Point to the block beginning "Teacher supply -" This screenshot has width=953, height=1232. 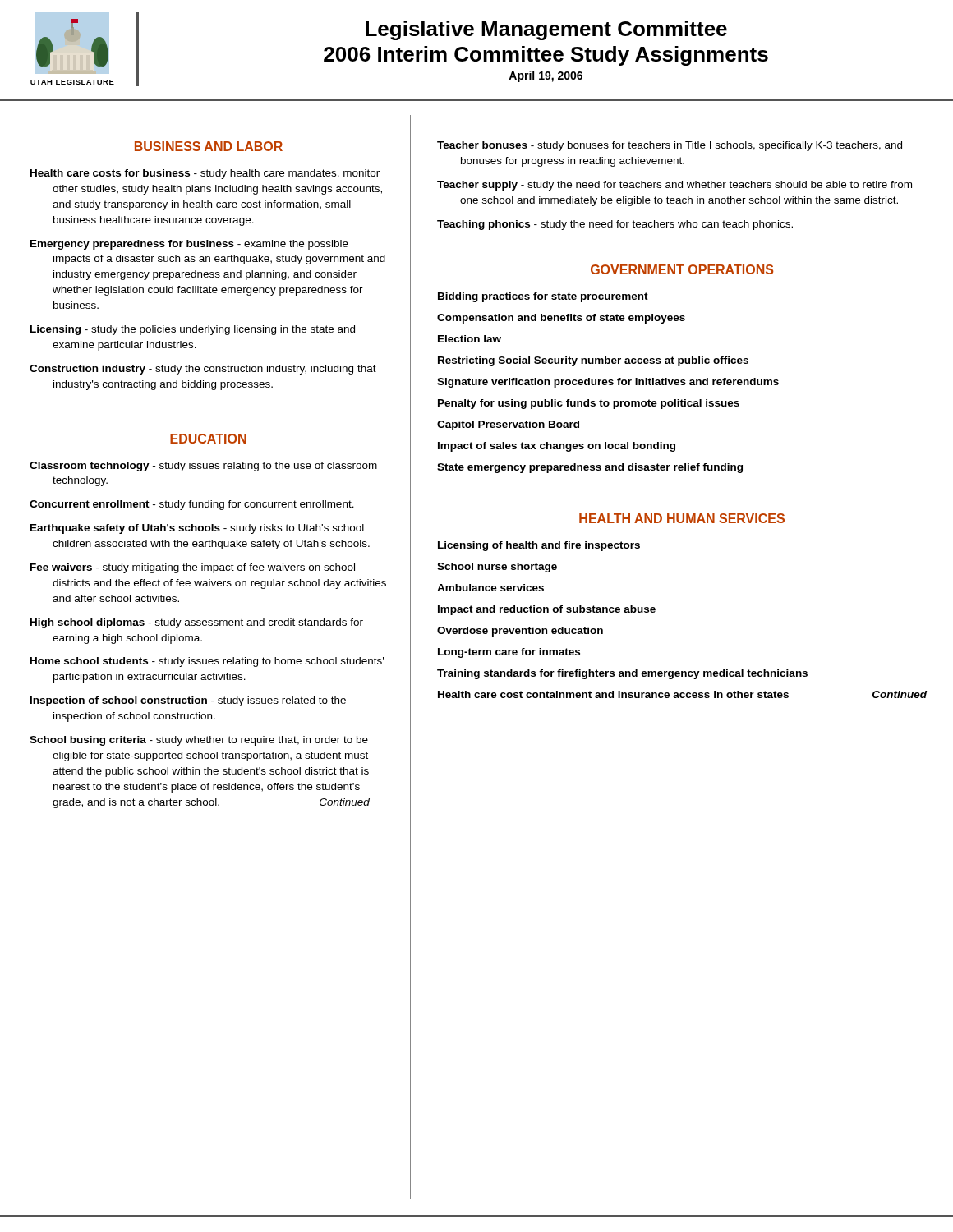682,193
